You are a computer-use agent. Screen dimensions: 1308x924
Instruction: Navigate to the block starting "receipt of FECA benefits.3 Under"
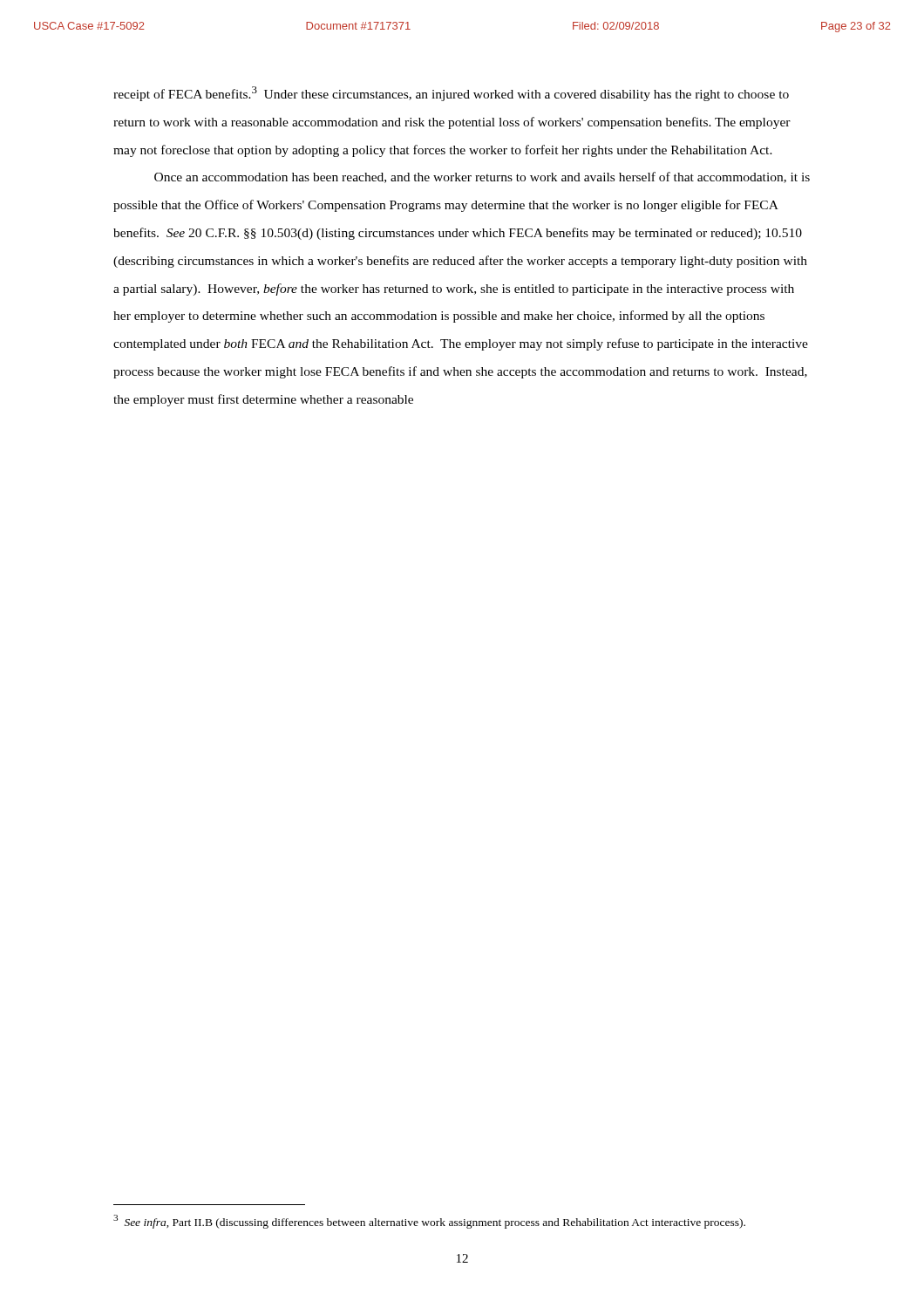[462, 246]
